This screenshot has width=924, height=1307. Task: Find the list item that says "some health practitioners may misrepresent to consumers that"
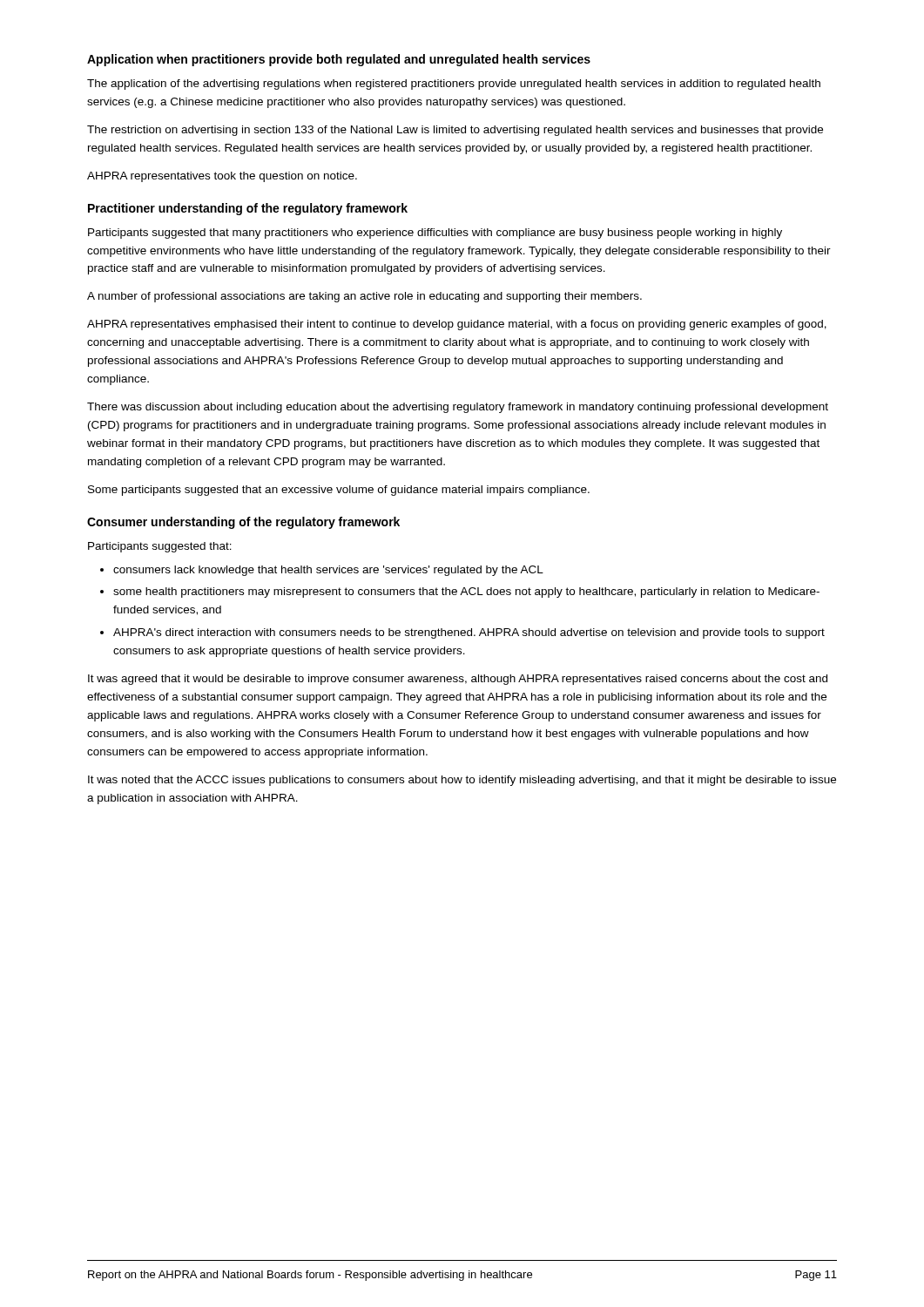pos(467,601)
